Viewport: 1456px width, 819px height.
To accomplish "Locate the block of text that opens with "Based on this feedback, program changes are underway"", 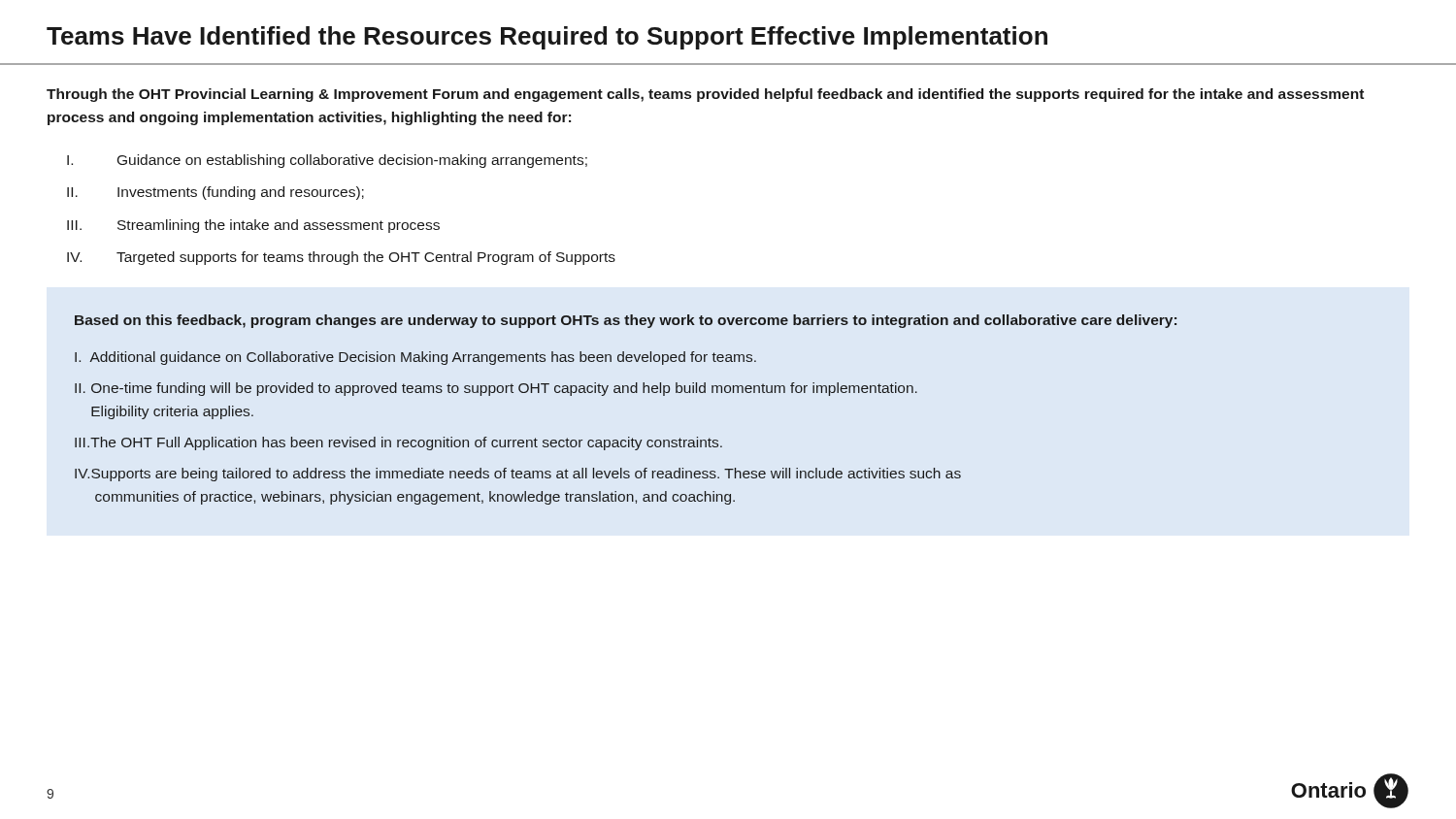I will click(x=626, y=320).
